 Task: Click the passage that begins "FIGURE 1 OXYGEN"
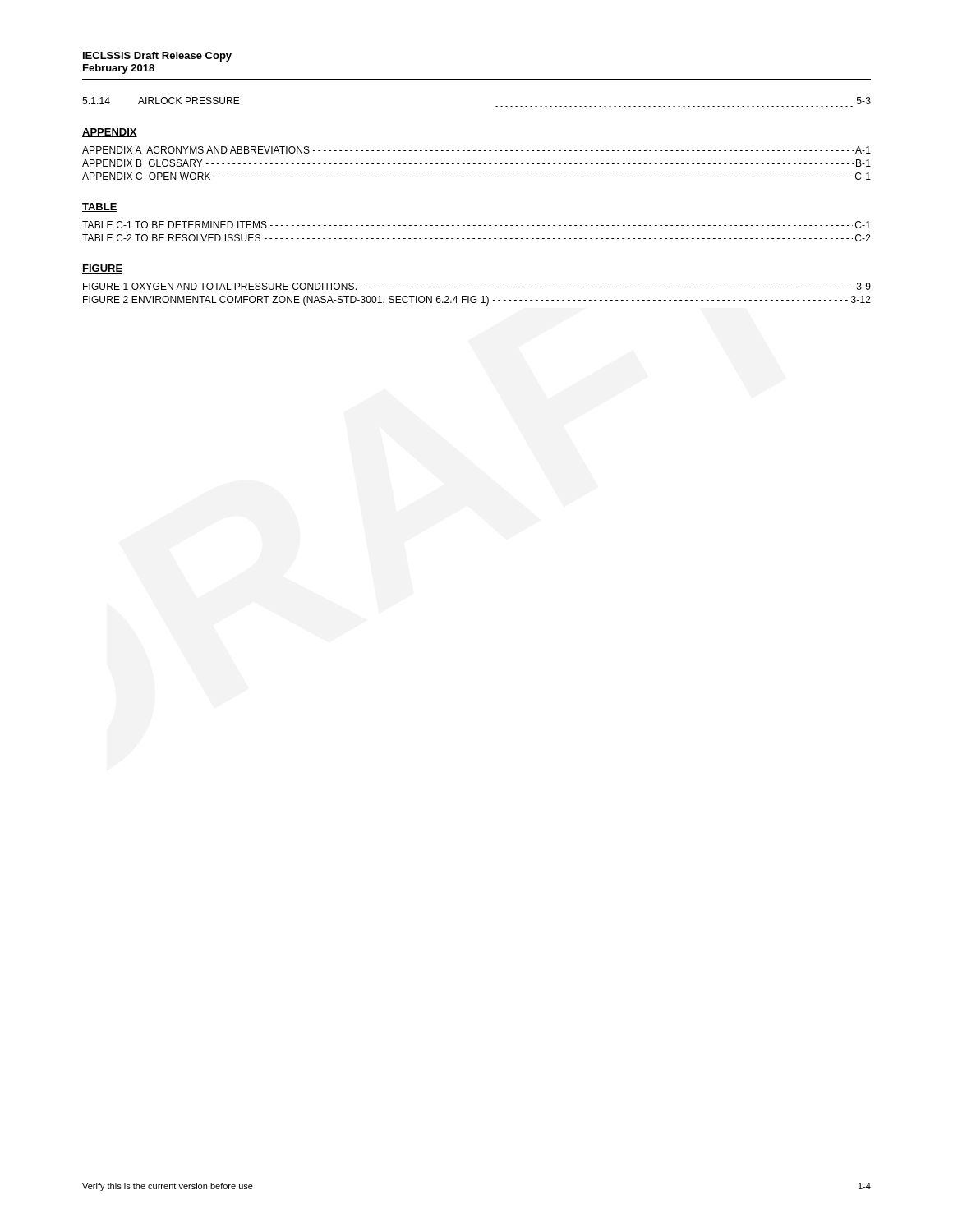[476, 287]
